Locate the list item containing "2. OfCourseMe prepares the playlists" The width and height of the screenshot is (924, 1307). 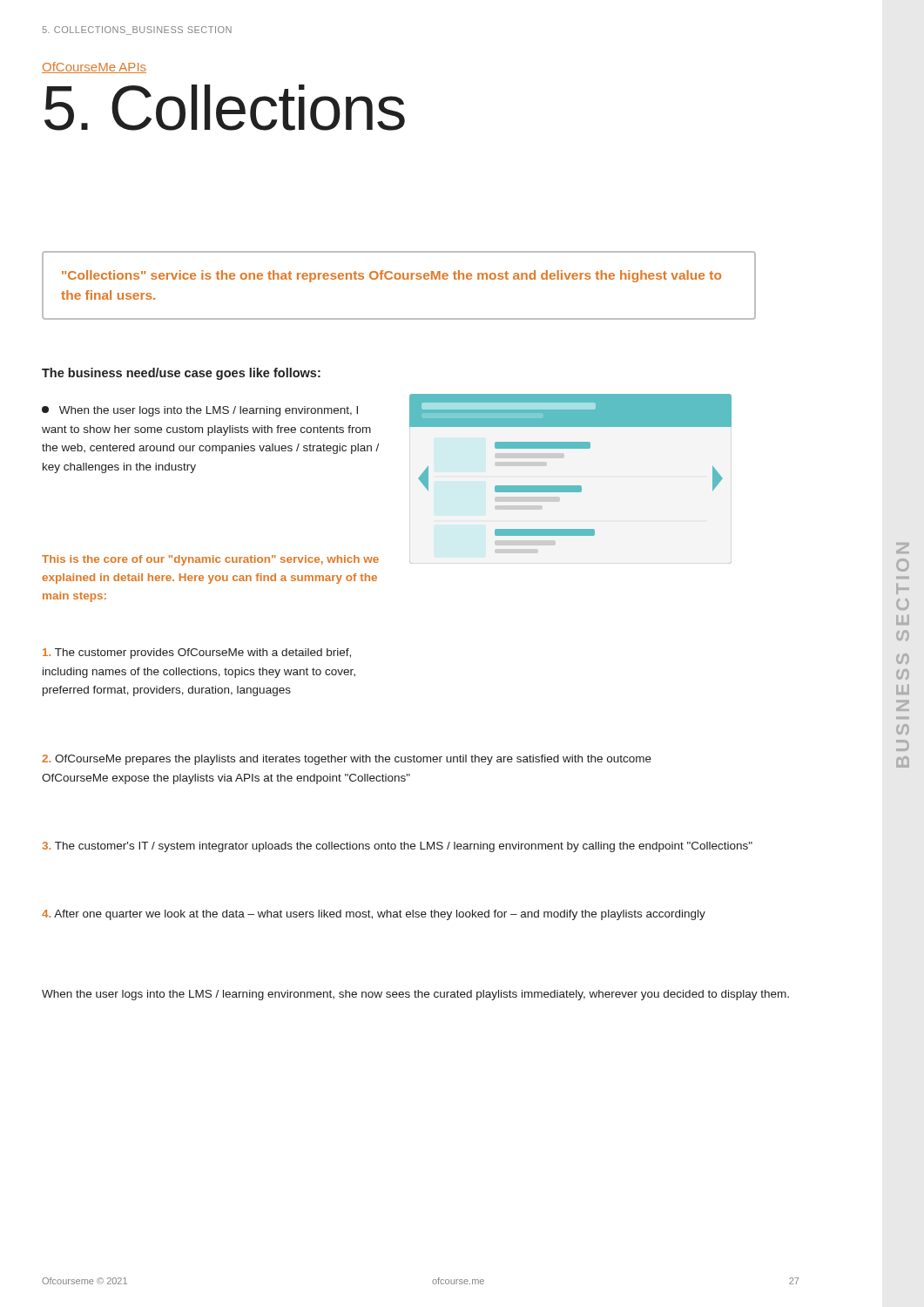(x=421, y=768)
